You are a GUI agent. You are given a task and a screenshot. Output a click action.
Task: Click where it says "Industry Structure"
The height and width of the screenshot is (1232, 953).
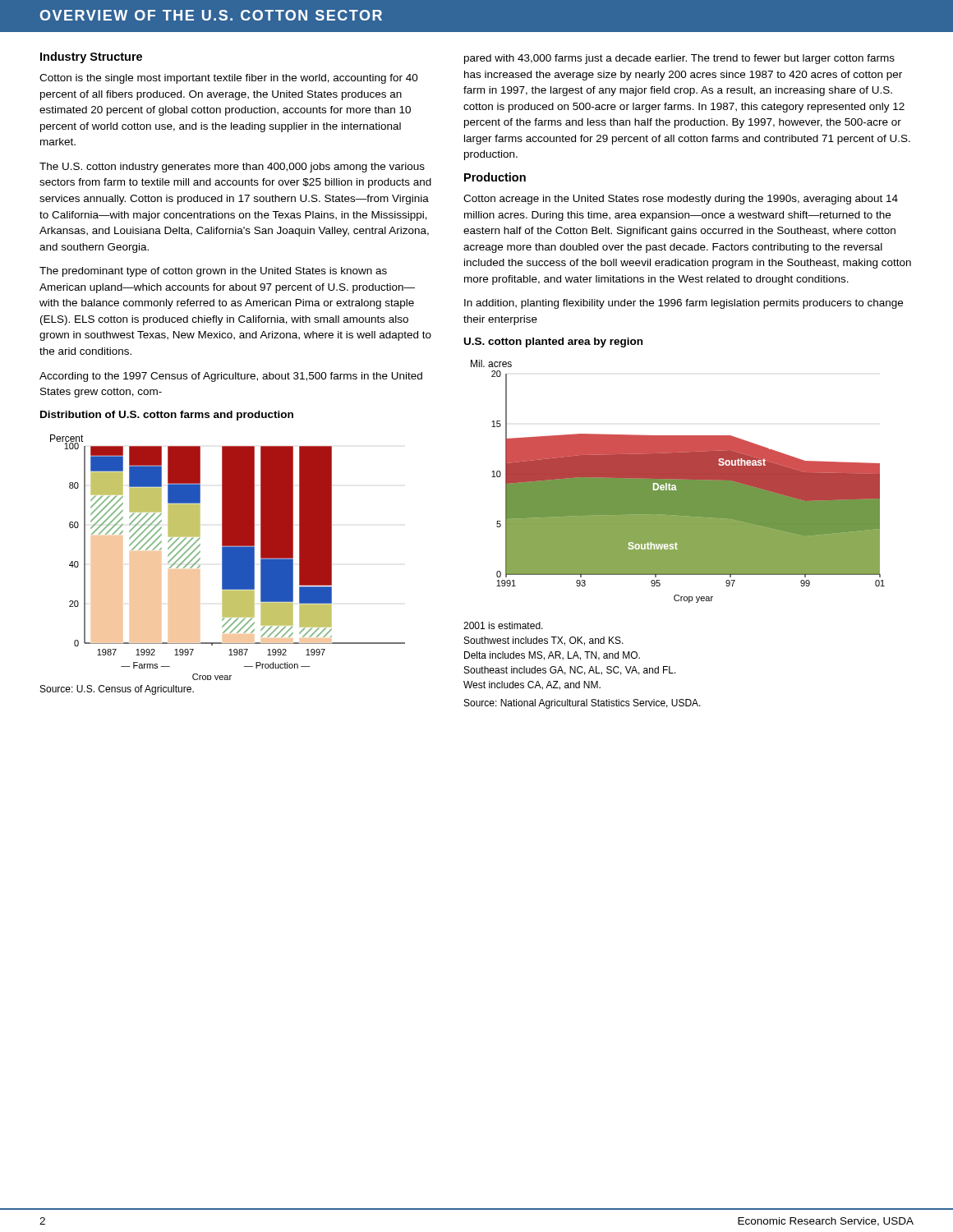click(x=91, y=57)
